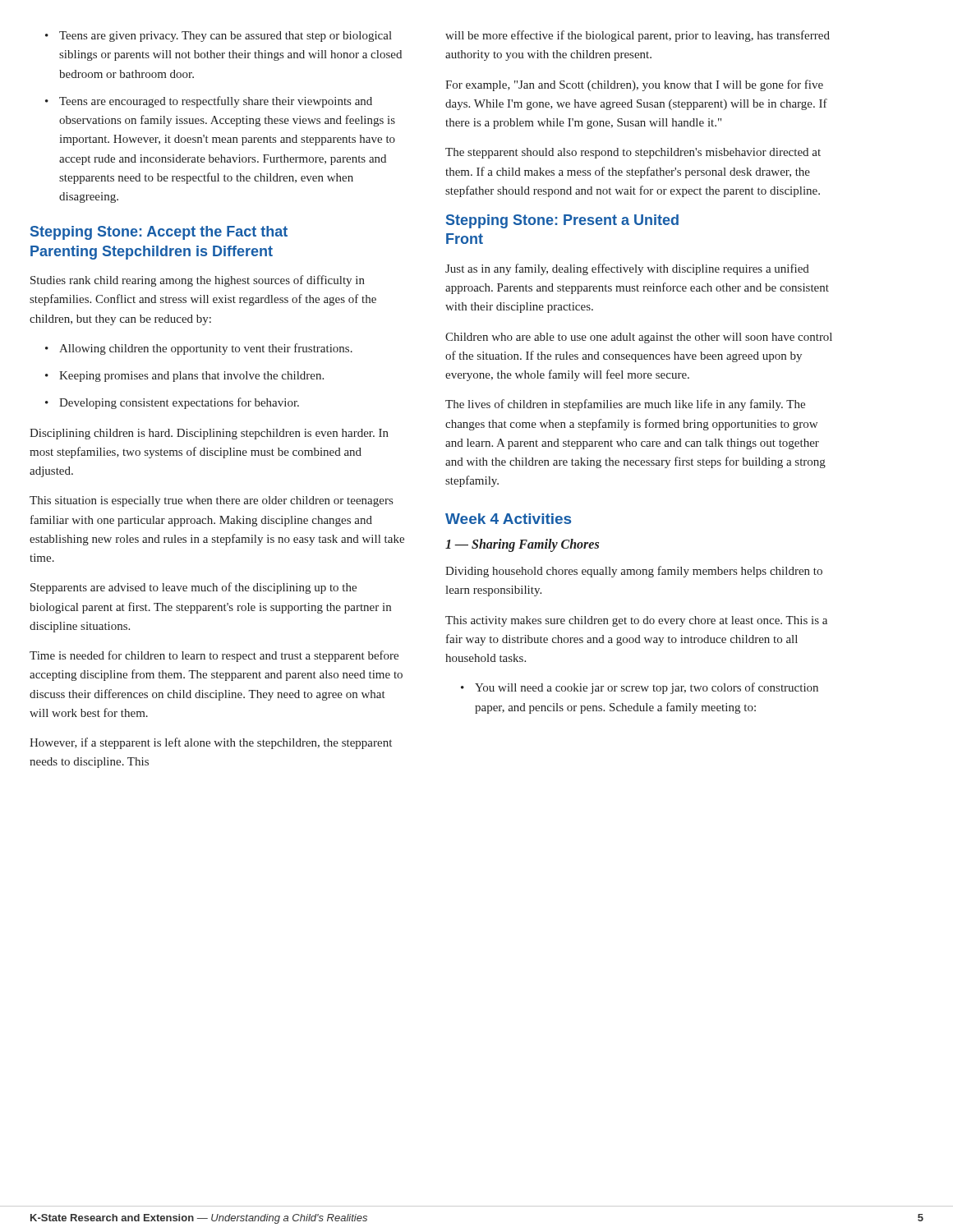Find the text block containing "For example, "Jan and Scott (children),"
The image size is (953, 1232).
(x=640, y=104)
